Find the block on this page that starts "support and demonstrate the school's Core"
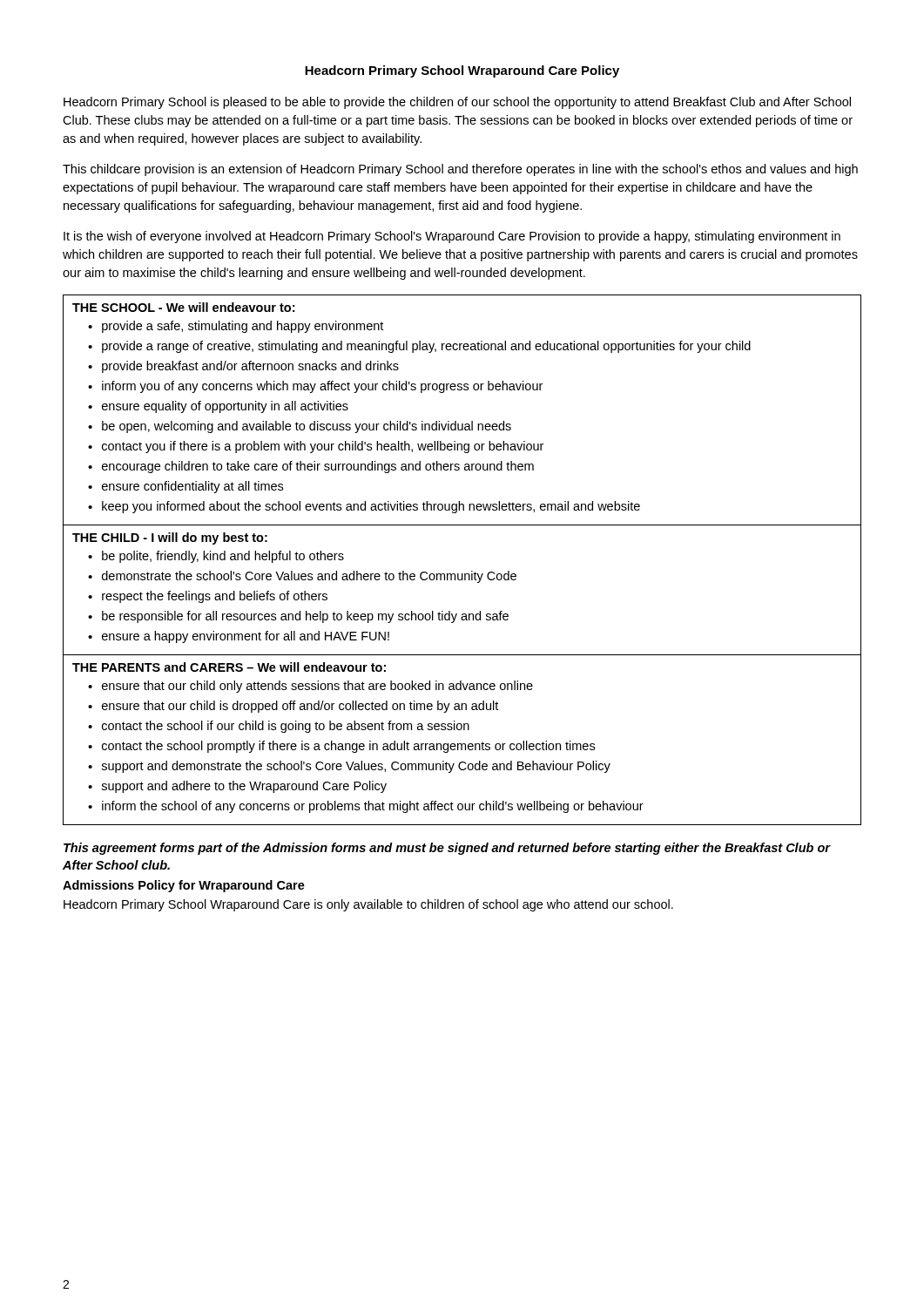The image size is (924, 1307). 356,766
